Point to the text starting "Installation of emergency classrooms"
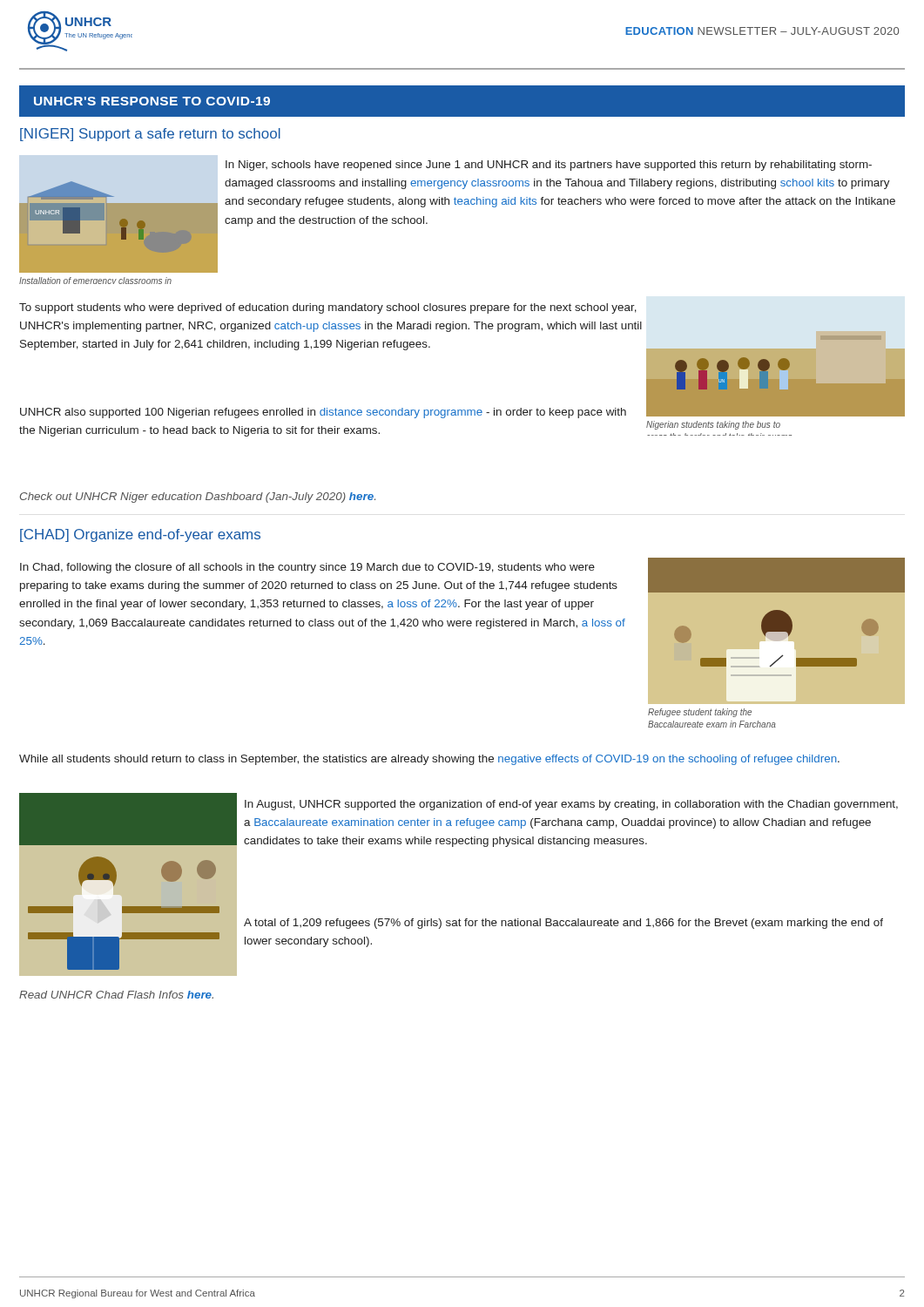Screen dimensions: 1307x924 [95, 287]
